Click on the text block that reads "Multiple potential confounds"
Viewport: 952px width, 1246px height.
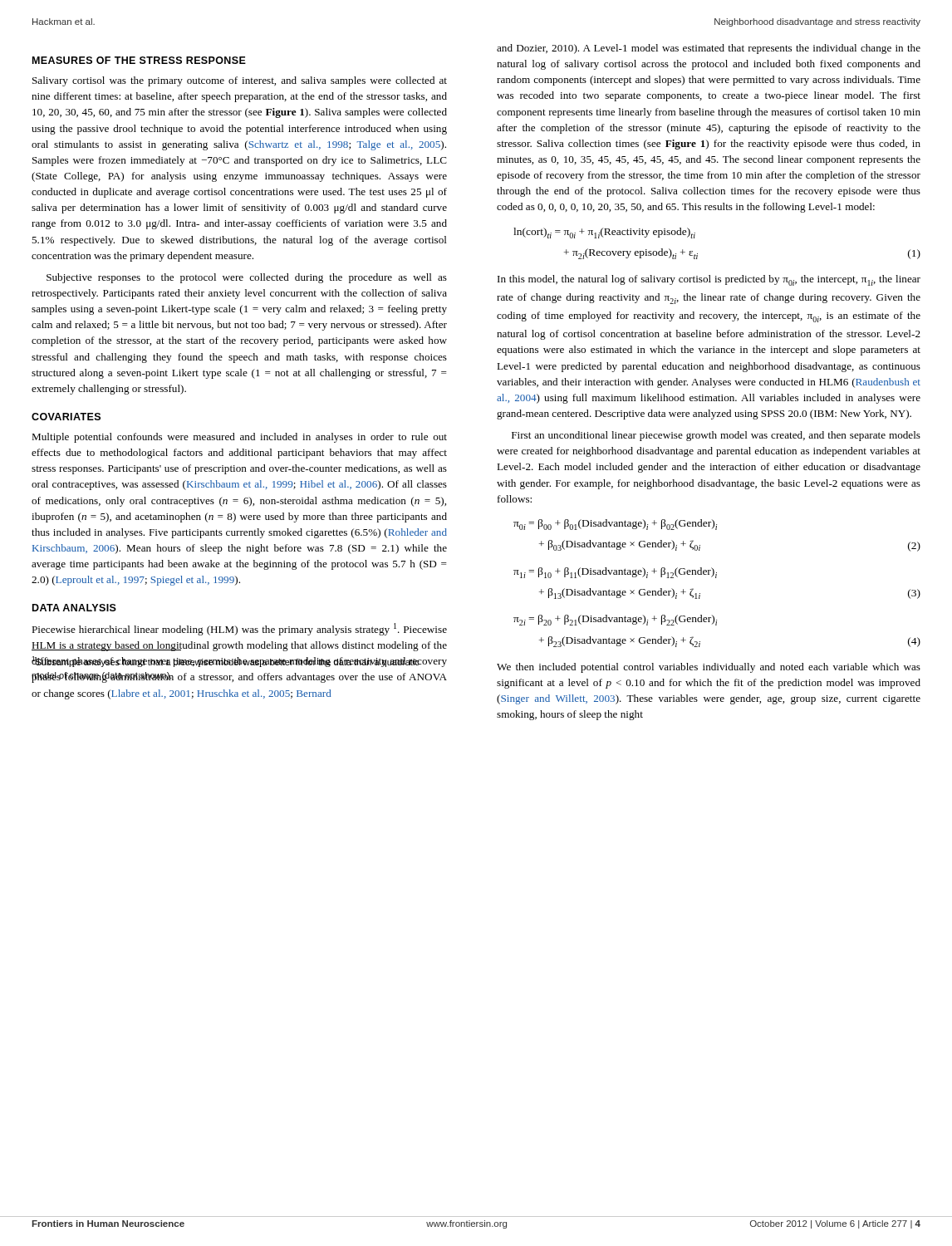(x=239, y=508)
